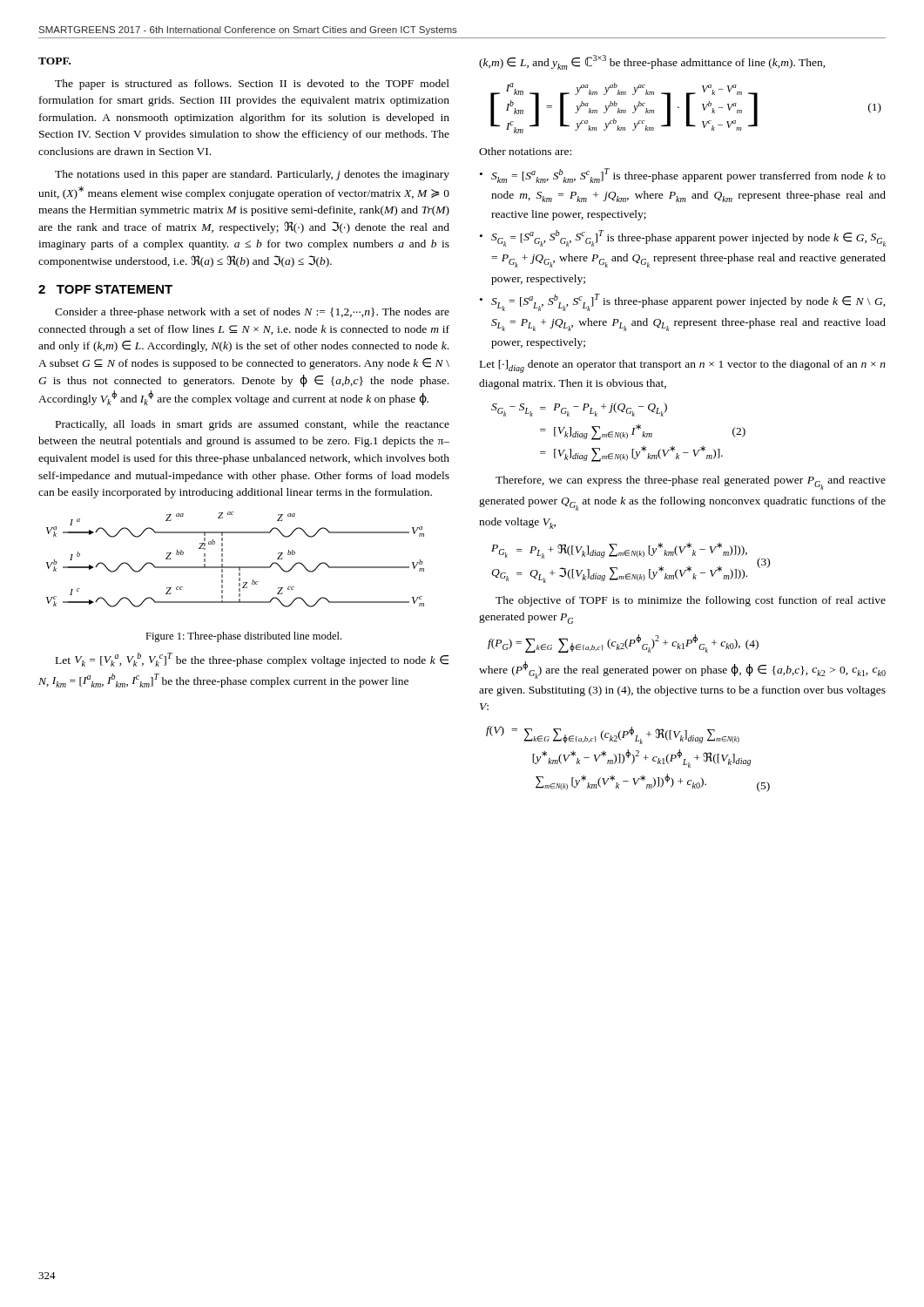This screenshot has height=1307, width=924.
Task: Find the section header
Action: pyautogui.click(x=105, y=289)
